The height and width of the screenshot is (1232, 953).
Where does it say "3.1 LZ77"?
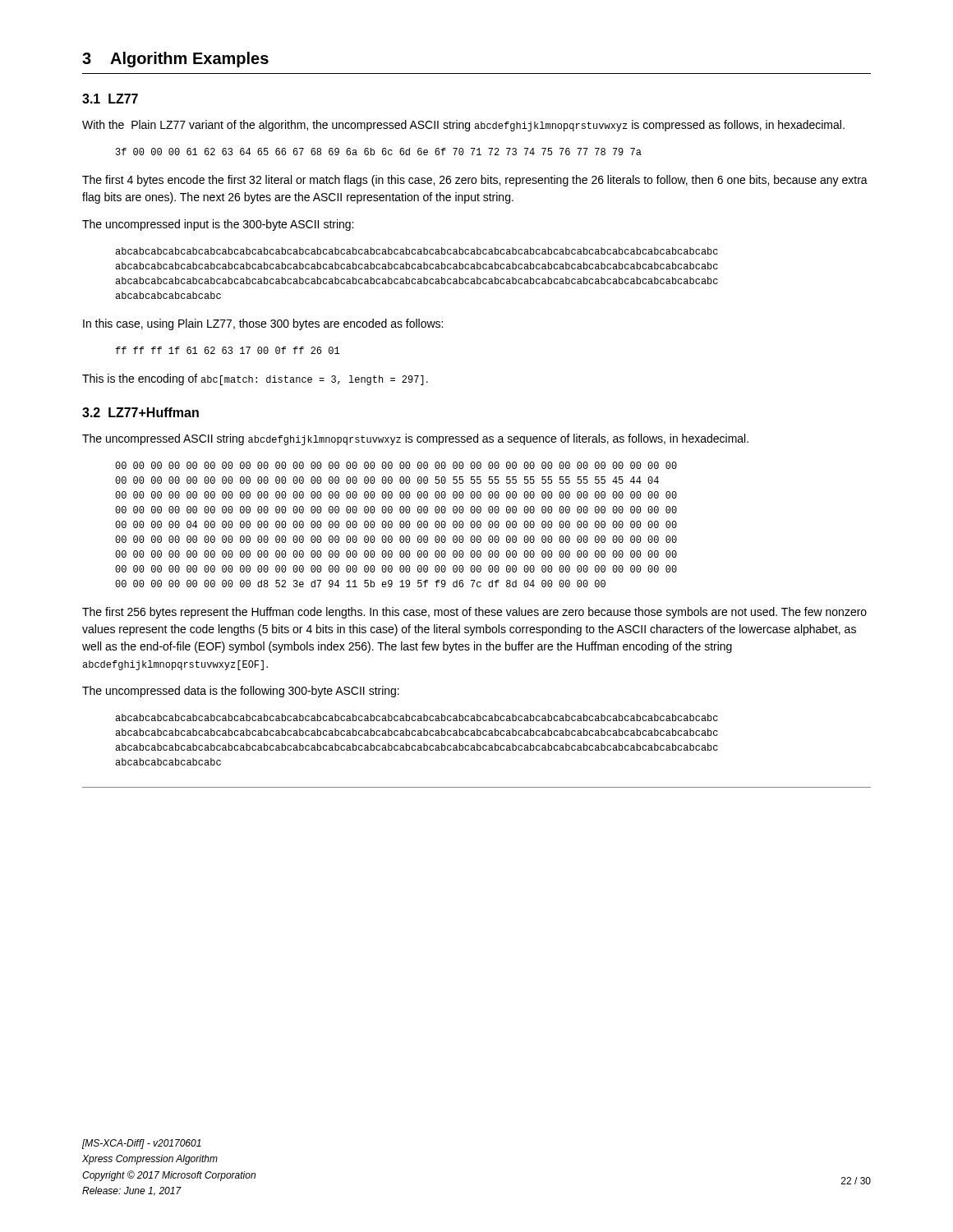(x=110, y=99)
